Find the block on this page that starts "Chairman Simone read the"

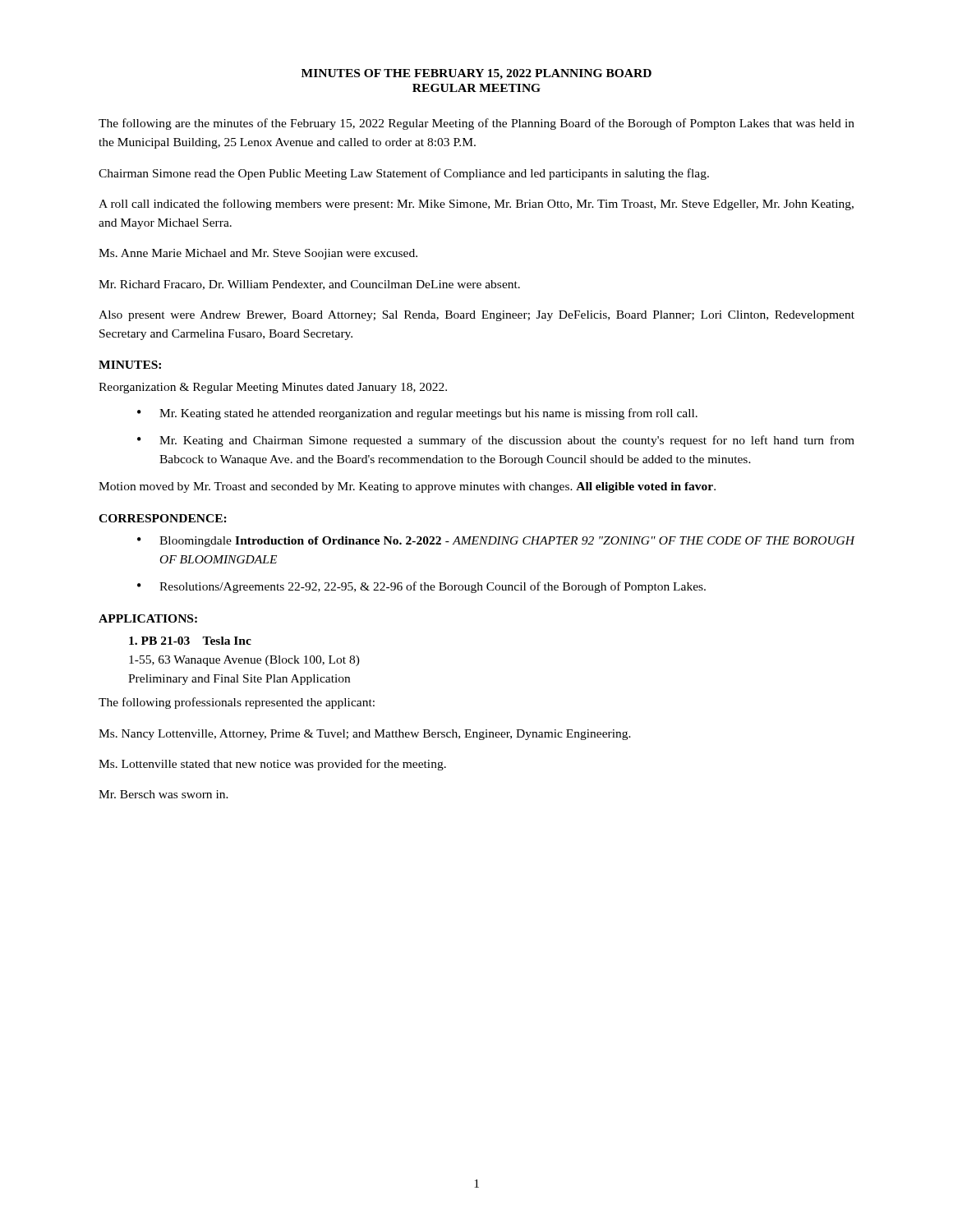pos(404,172)
